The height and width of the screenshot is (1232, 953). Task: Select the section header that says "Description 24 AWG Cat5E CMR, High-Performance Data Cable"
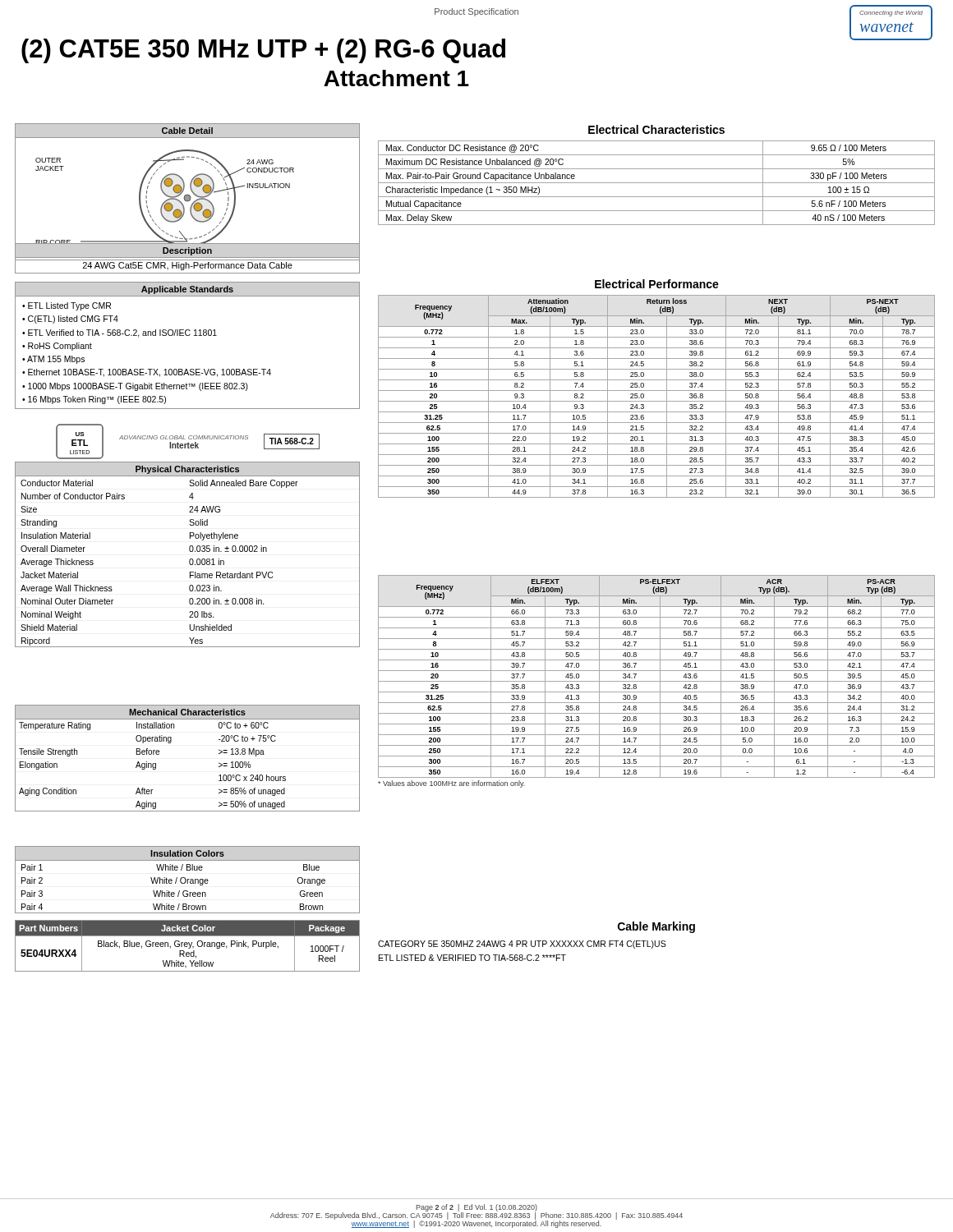[x=187, y=258]
